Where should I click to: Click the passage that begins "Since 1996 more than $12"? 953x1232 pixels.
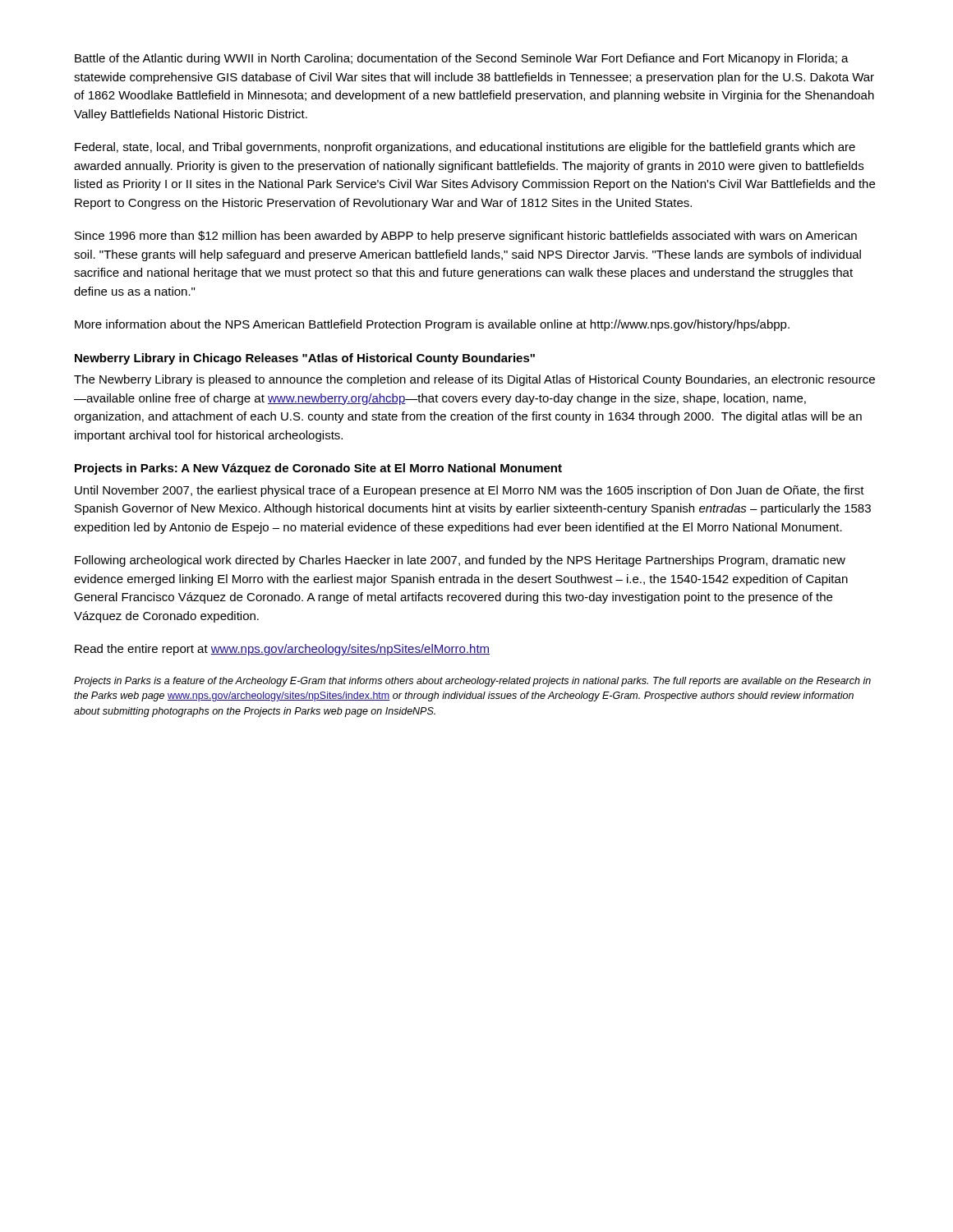[x=468, y=263]
